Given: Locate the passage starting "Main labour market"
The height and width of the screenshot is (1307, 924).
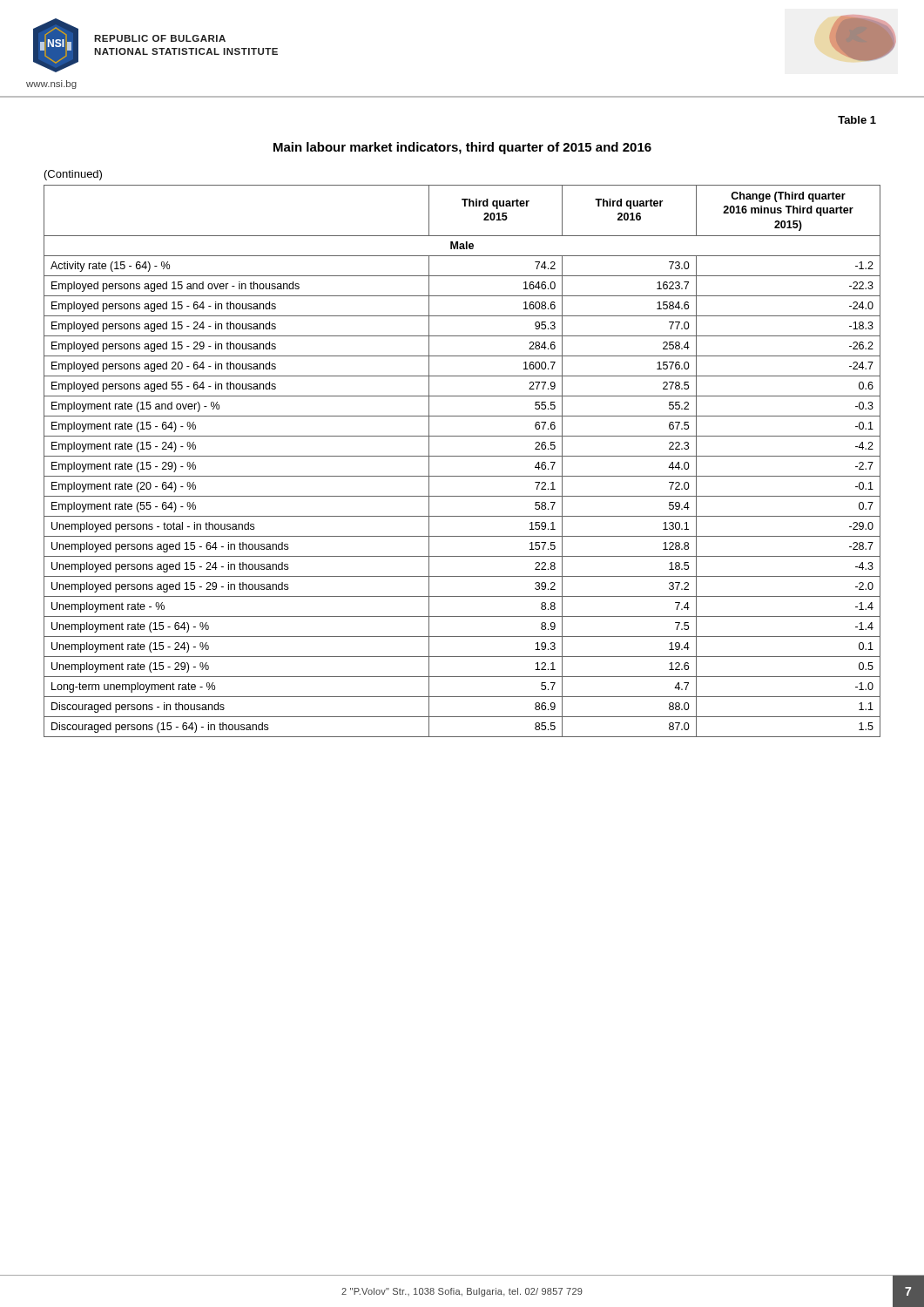Looking at the screenshot, I should click(462, 147).
